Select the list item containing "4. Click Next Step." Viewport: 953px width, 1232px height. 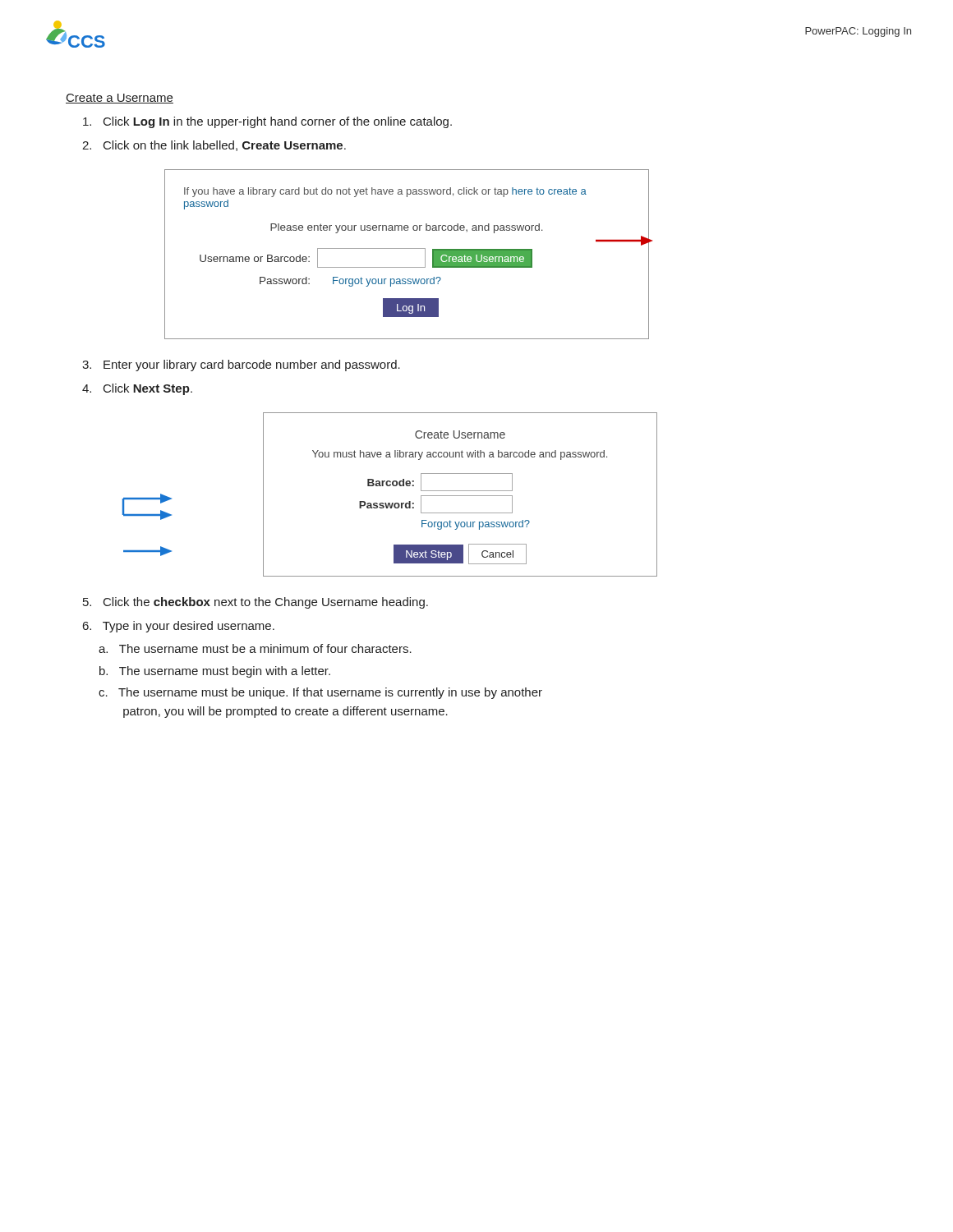pyautogui.click(x=138, y=388)
